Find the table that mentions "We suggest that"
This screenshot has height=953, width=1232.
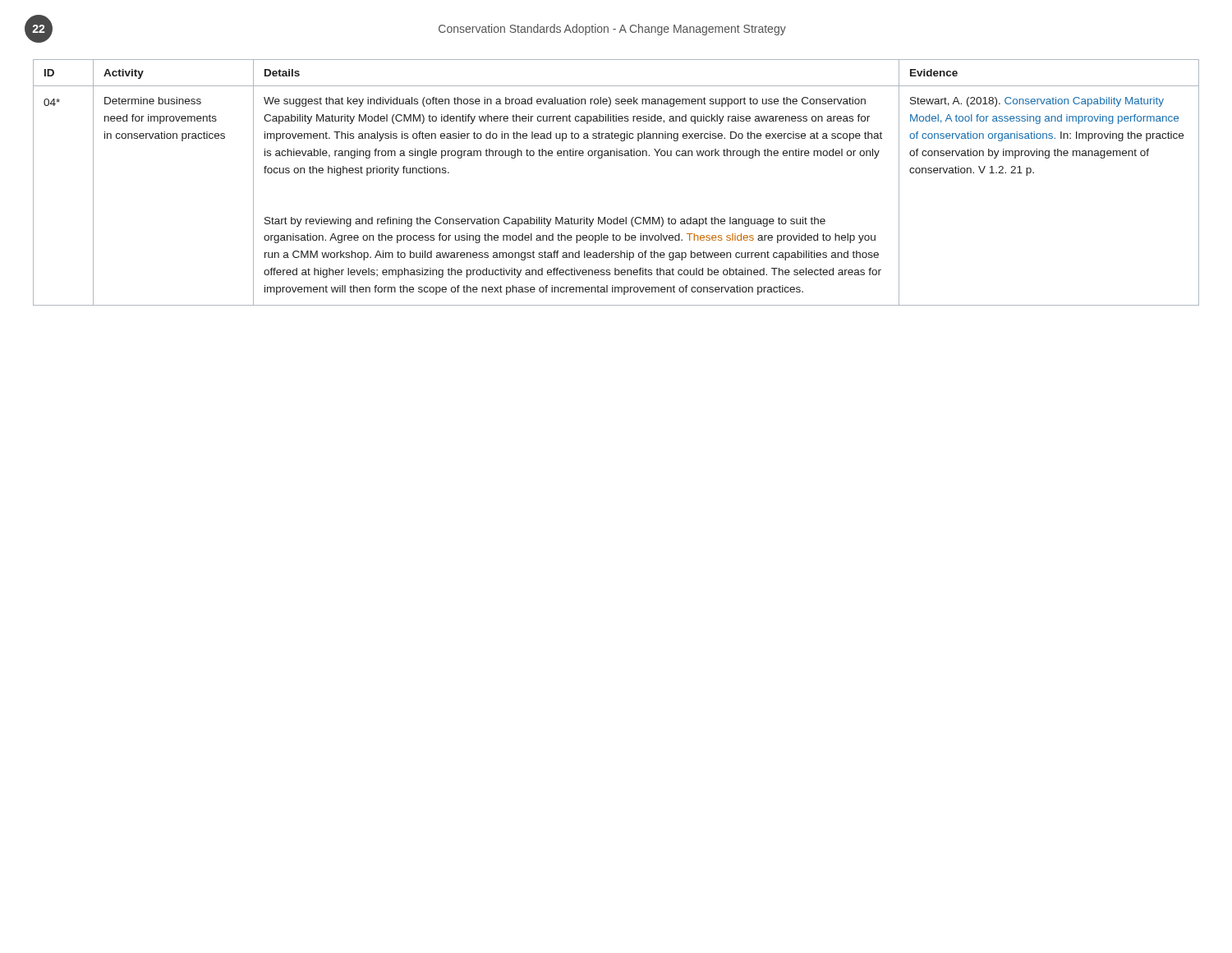616,182
